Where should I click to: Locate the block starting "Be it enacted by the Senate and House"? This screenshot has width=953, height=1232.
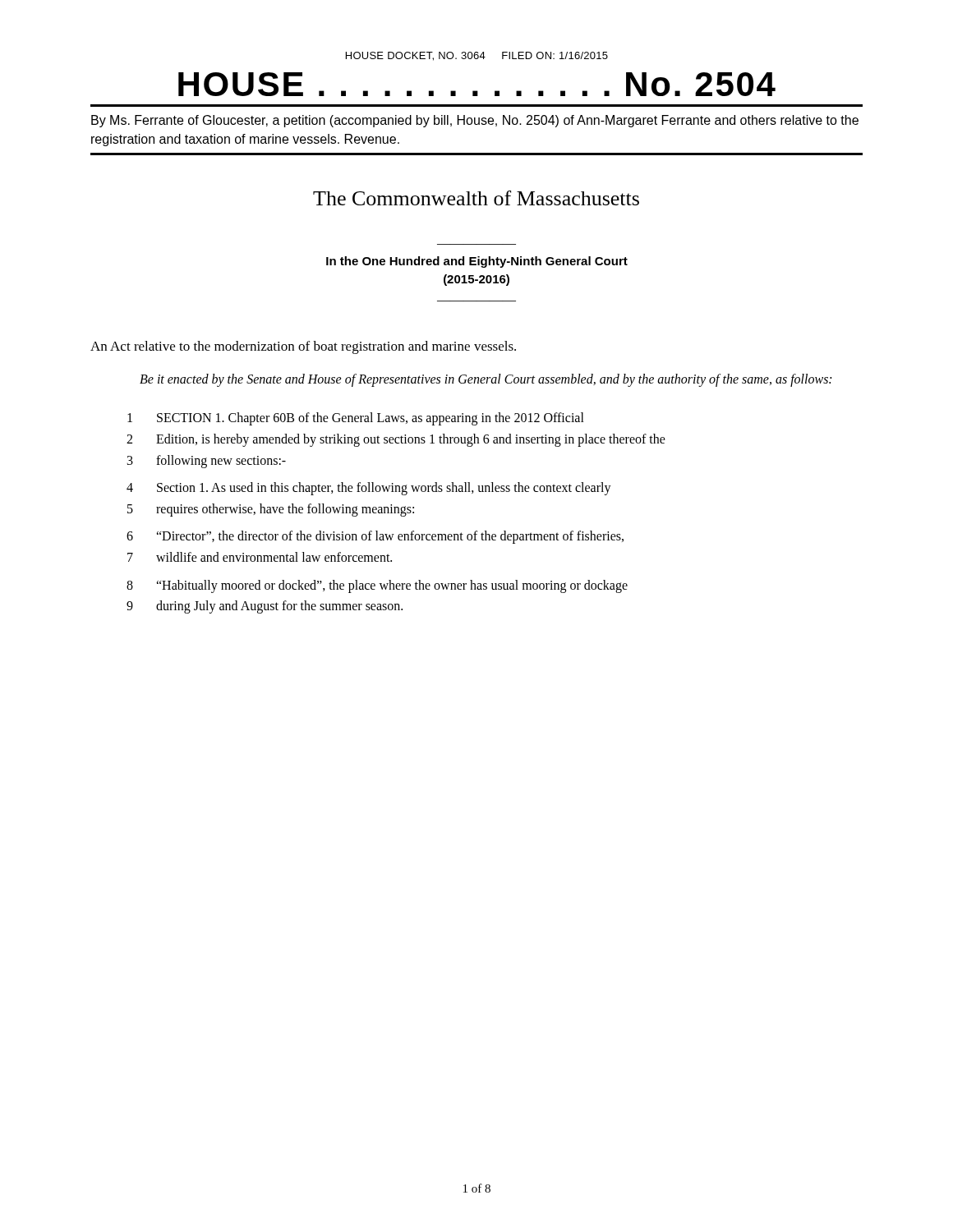486,379
